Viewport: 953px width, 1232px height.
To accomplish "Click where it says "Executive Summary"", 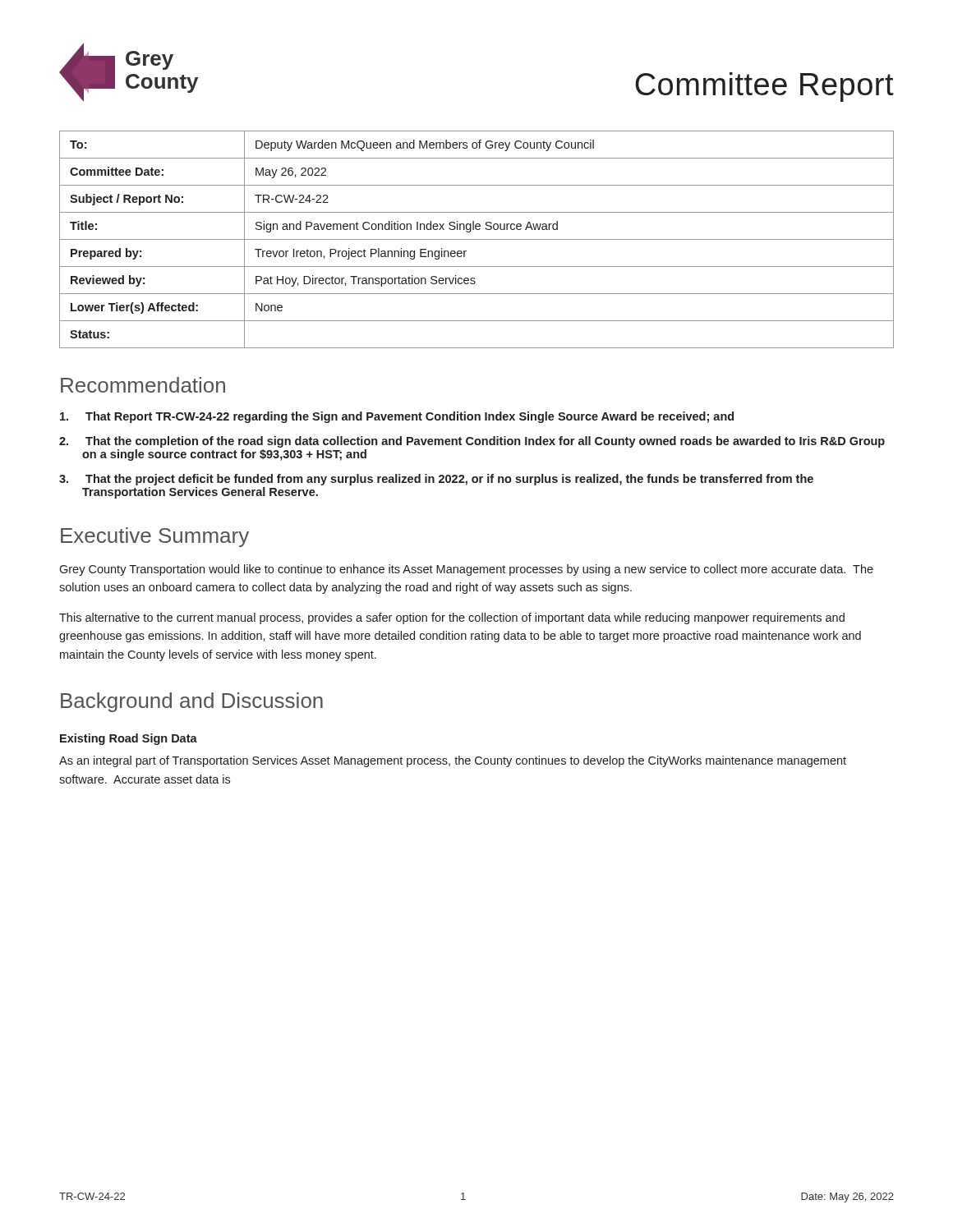I will [x=154, y=536].
